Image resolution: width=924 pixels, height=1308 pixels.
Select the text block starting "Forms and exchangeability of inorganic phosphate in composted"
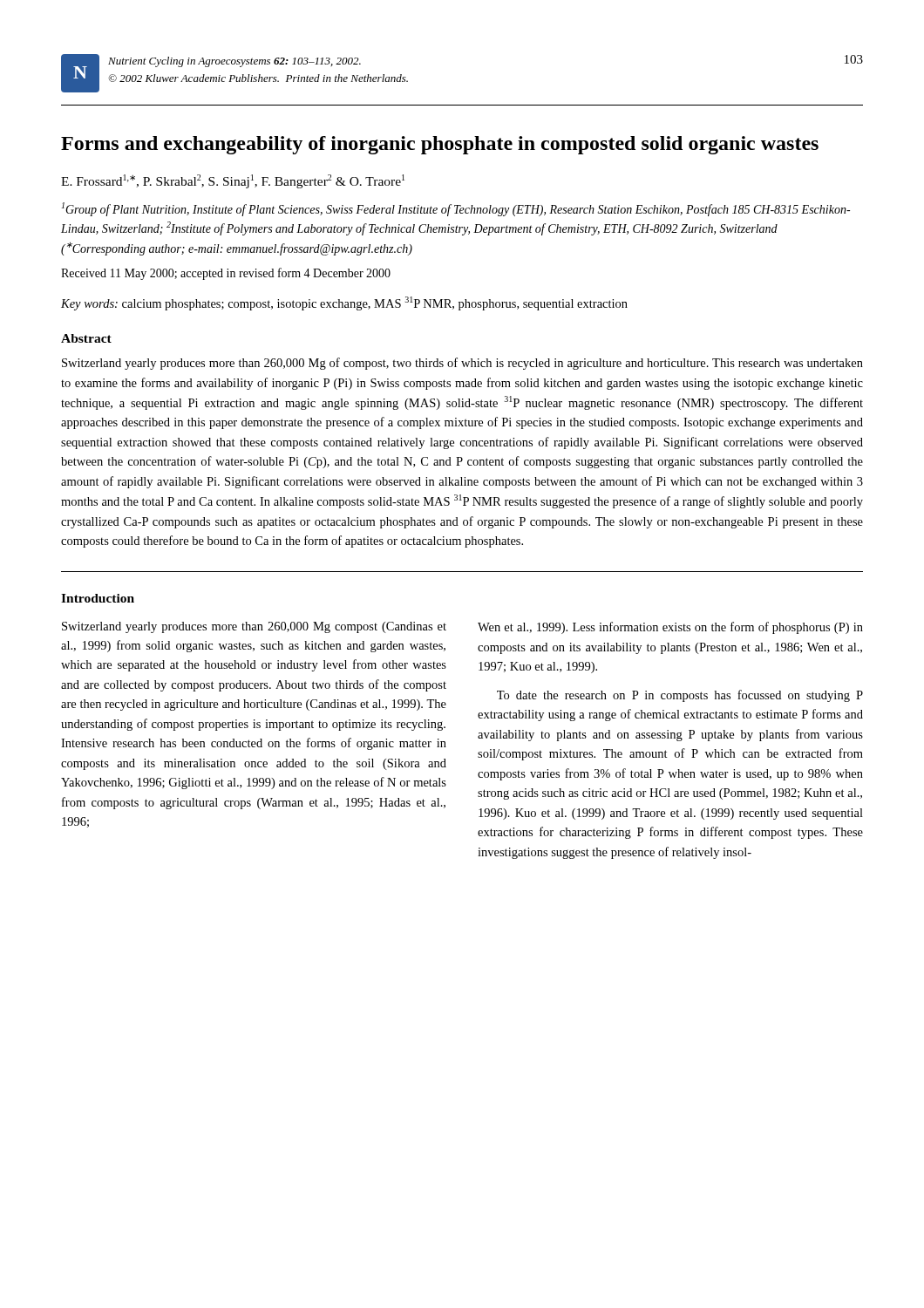(x=462, y=143)
